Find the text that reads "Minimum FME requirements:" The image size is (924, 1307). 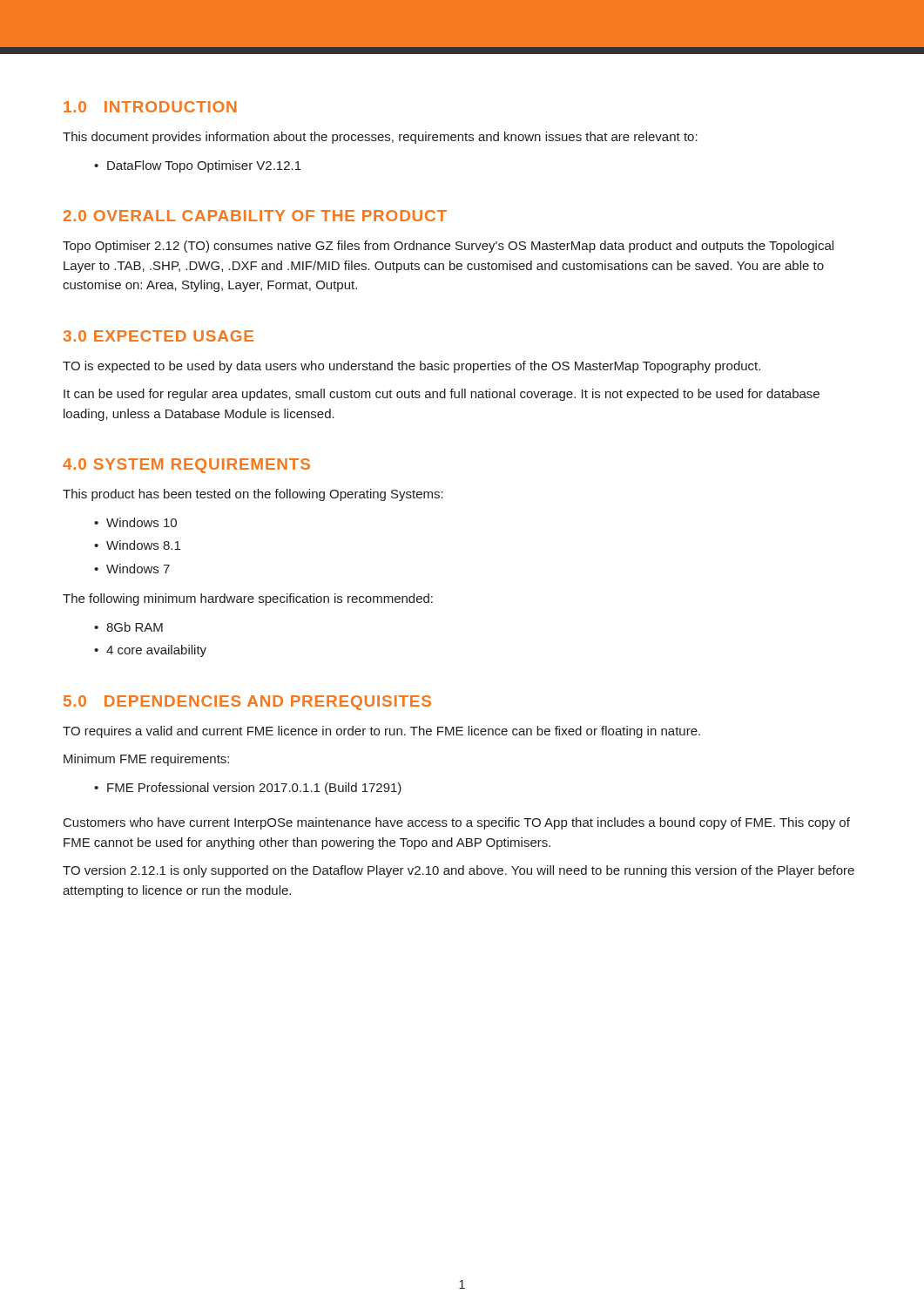(x=147, y=759)
